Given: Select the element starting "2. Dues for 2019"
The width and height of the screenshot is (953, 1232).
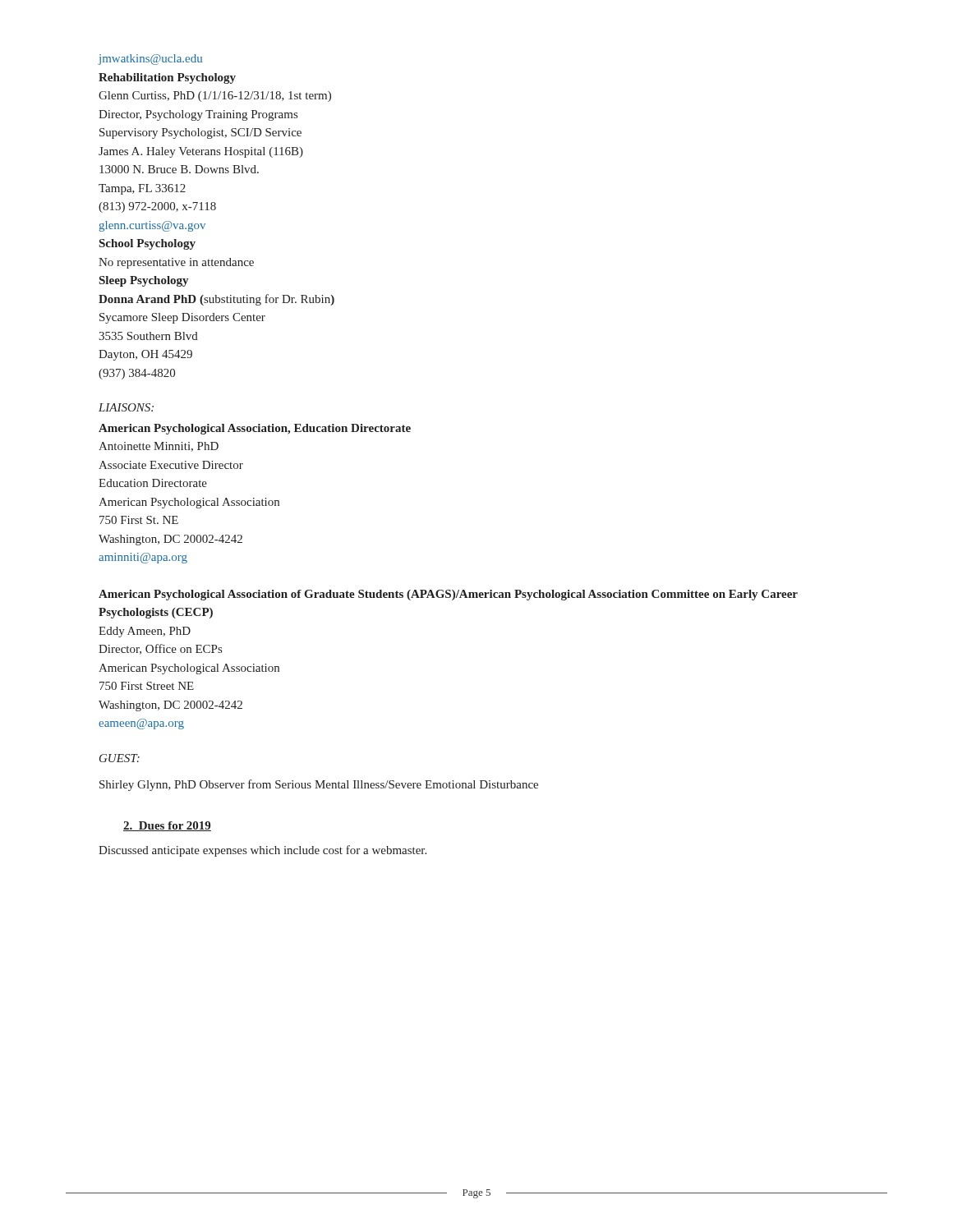Looking at the screenshot, I should pyautogui.click(x=167, y=825).
